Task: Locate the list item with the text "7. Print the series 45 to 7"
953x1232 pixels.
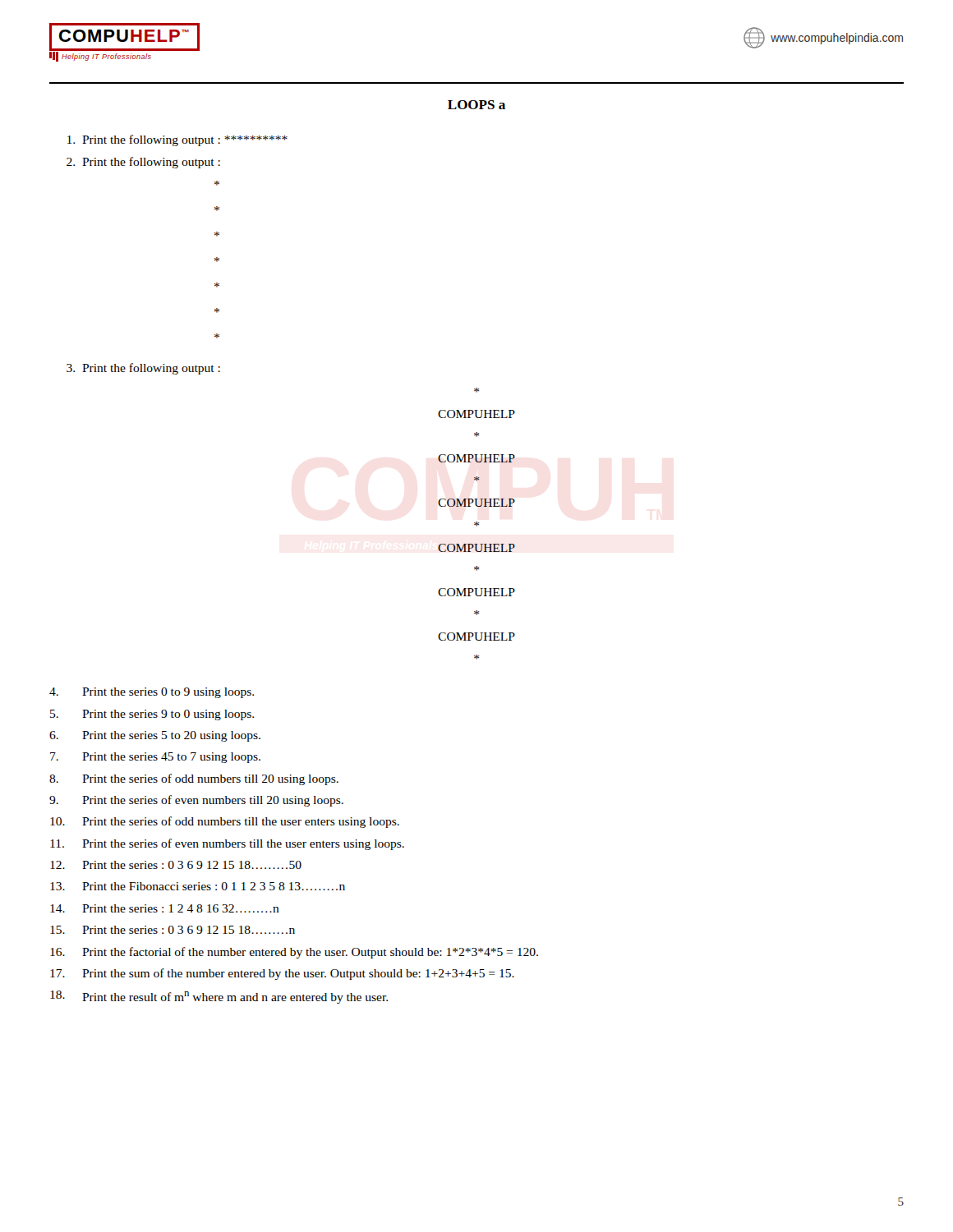Action: coord(155,758)
